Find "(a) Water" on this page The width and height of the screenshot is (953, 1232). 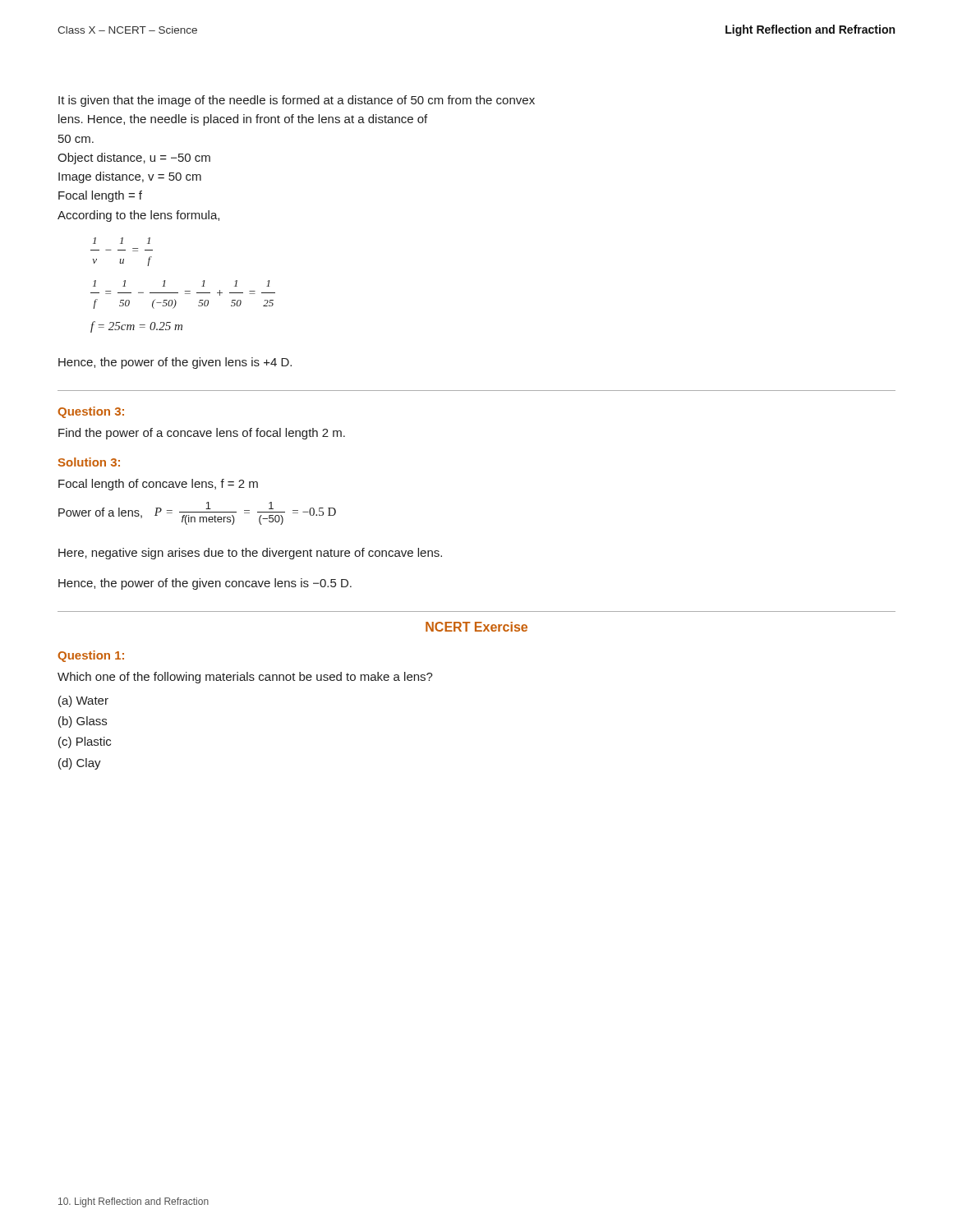coord(83,700)
